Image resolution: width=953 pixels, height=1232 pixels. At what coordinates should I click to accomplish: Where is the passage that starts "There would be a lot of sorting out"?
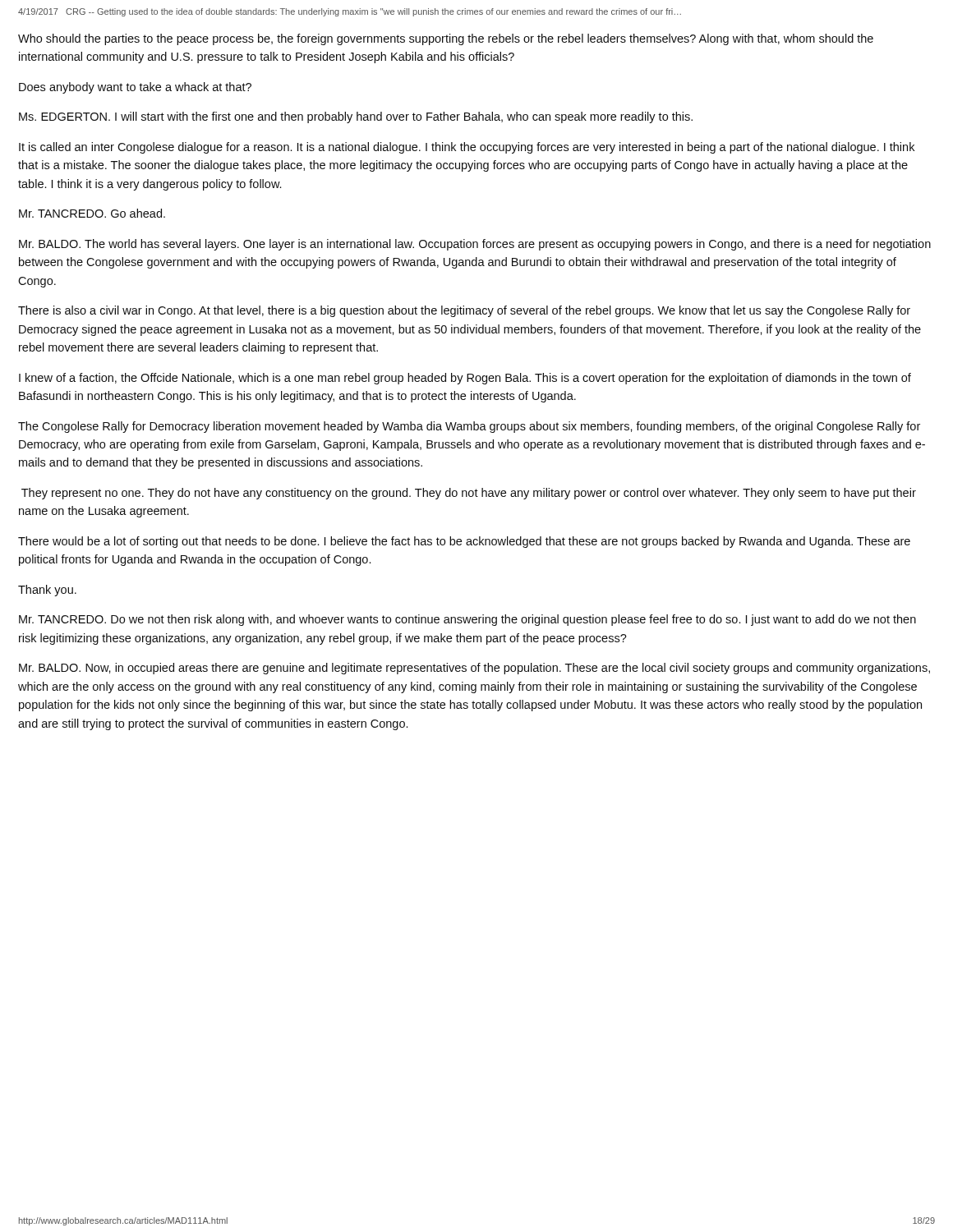coord(464,550)
